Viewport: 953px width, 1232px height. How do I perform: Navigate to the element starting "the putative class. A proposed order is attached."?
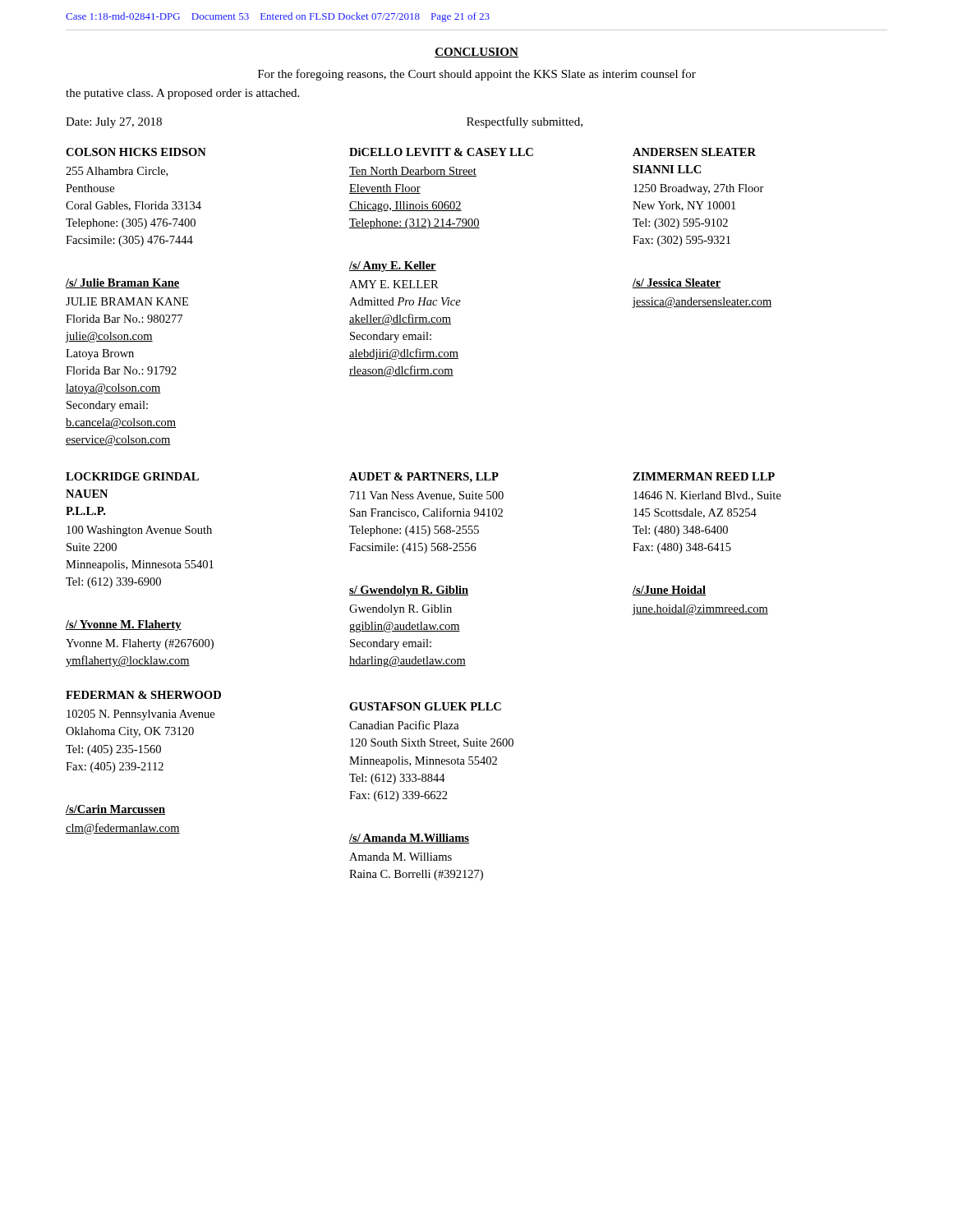(x=183, y=93)
